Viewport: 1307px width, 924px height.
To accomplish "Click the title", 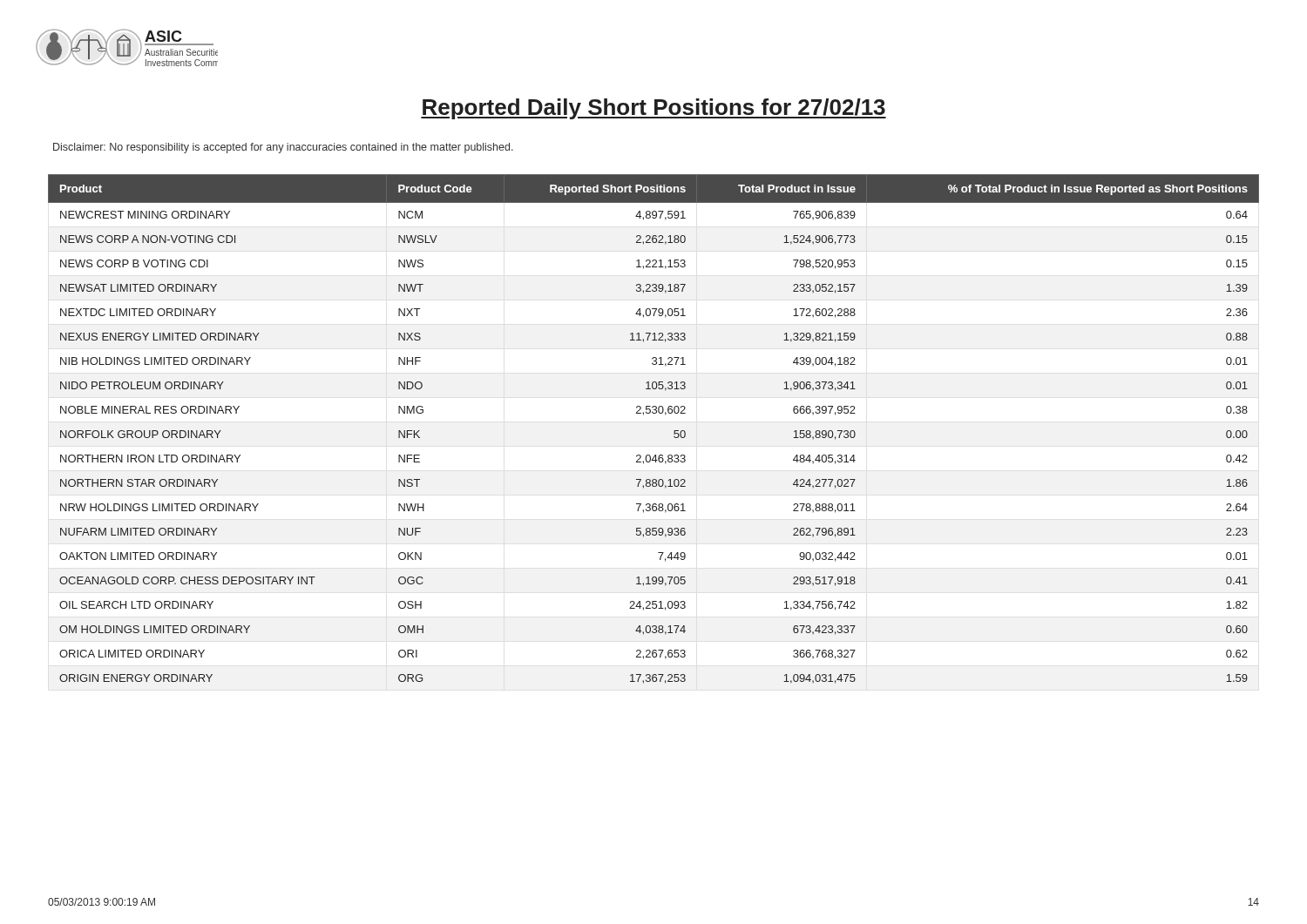I will coord(654,108).
